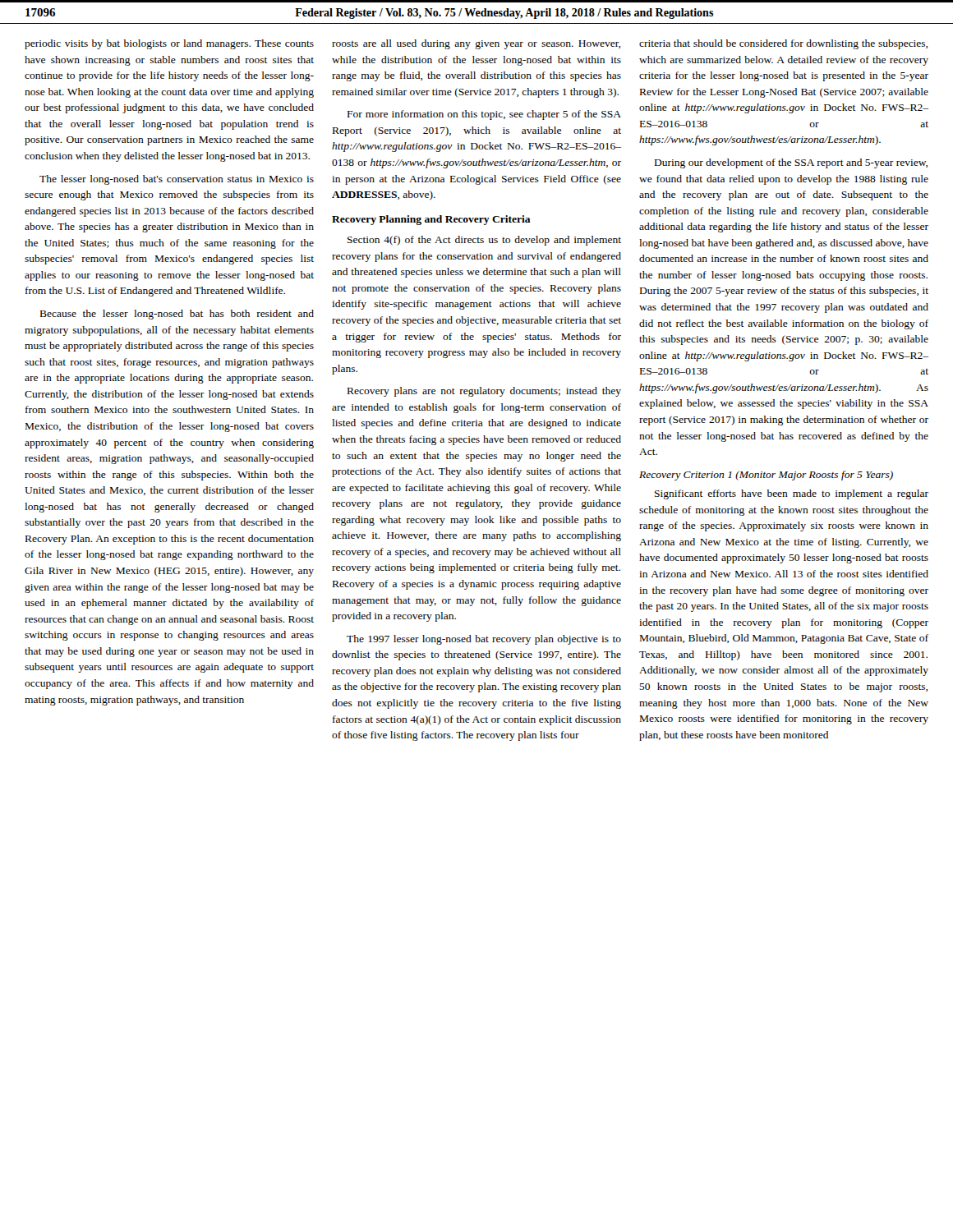Select the region starting "The lesser long-nosed bat's conservation status"
The width and height of the screenshot is (953, 1232).
pos(169,235)
